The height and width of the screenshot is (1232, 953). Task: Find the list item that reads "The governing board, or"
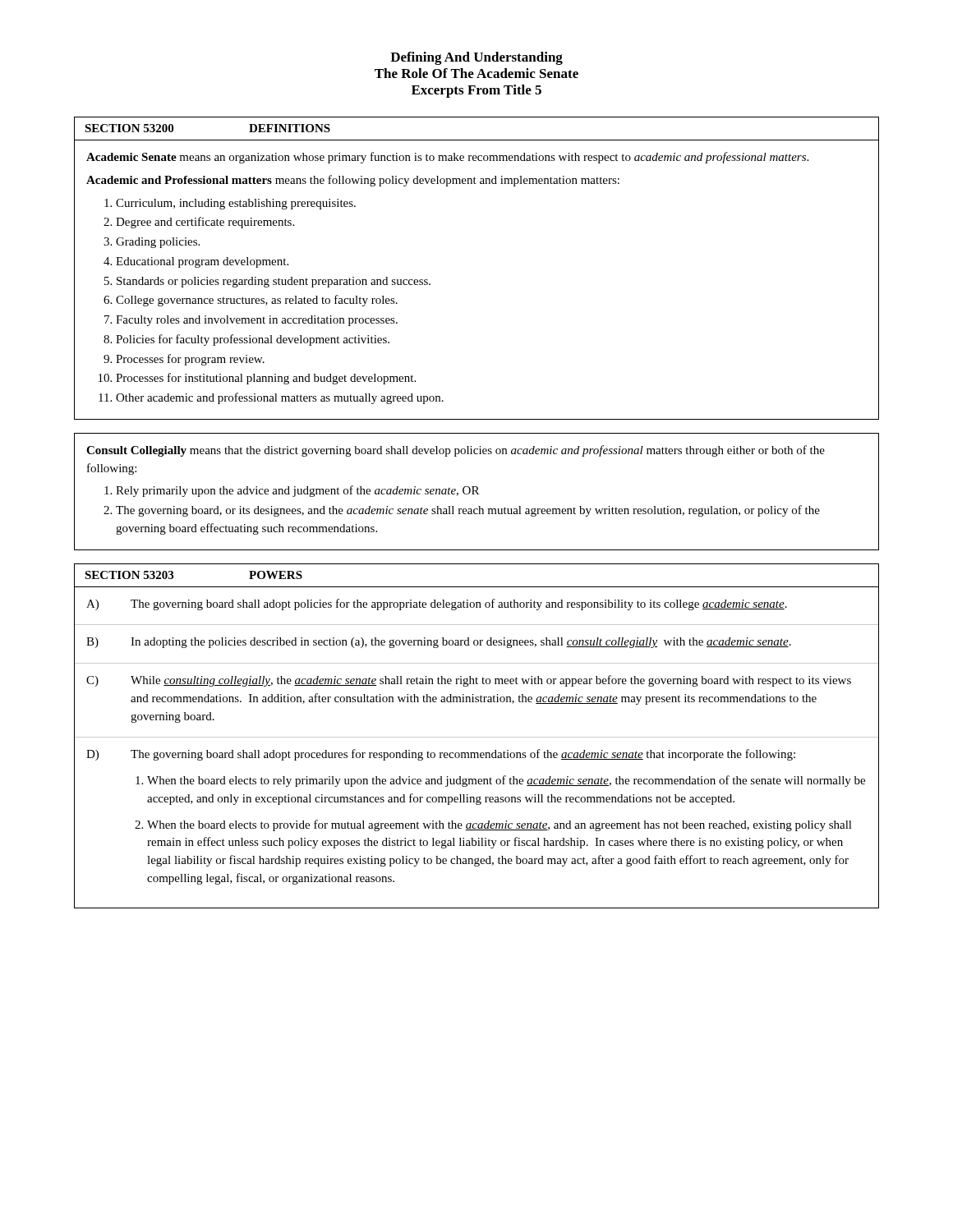(x=491, y=520)
